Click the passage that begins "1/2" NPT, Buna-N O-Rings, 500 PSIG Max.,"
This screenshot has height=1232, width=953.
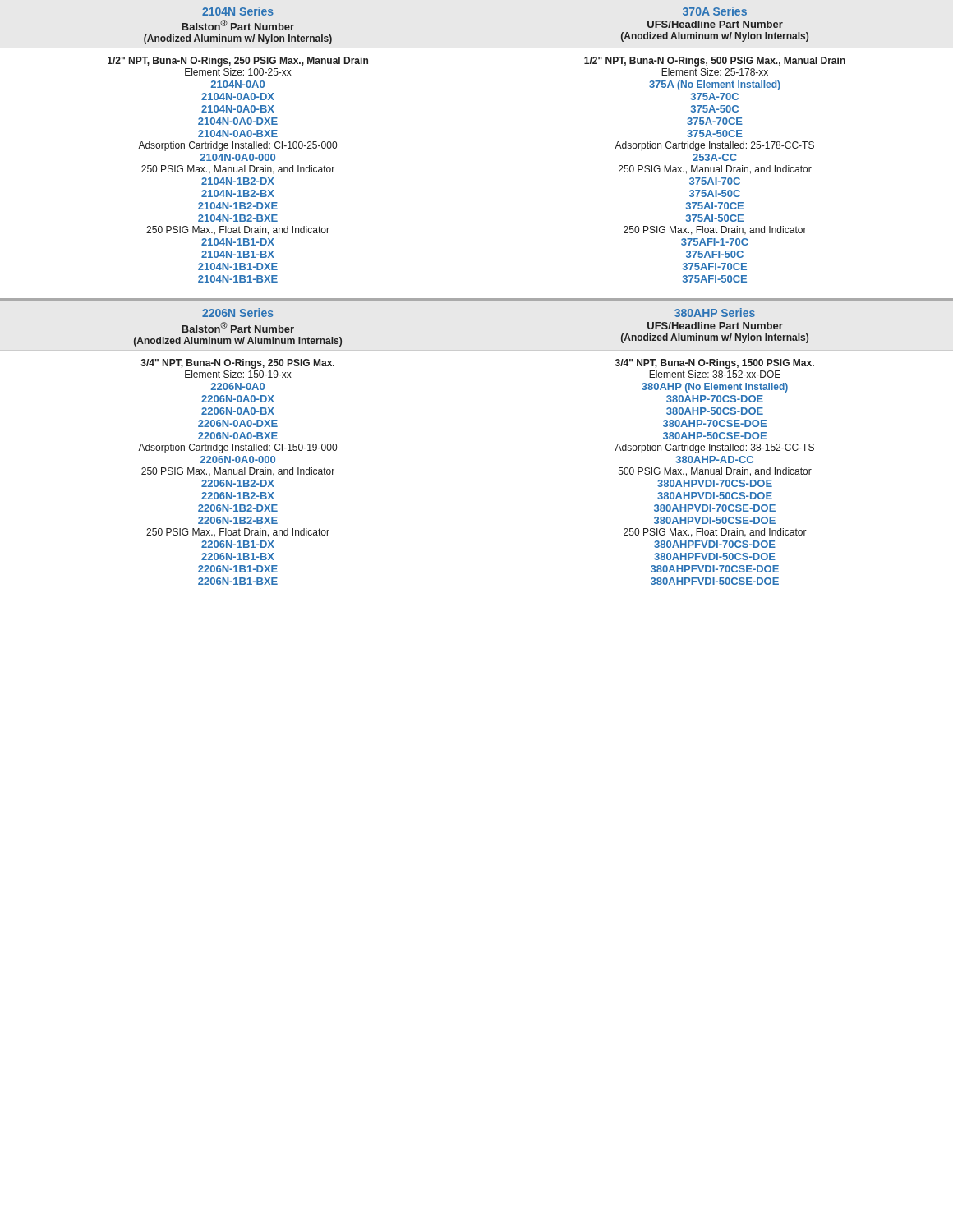[x=715, y=170]
